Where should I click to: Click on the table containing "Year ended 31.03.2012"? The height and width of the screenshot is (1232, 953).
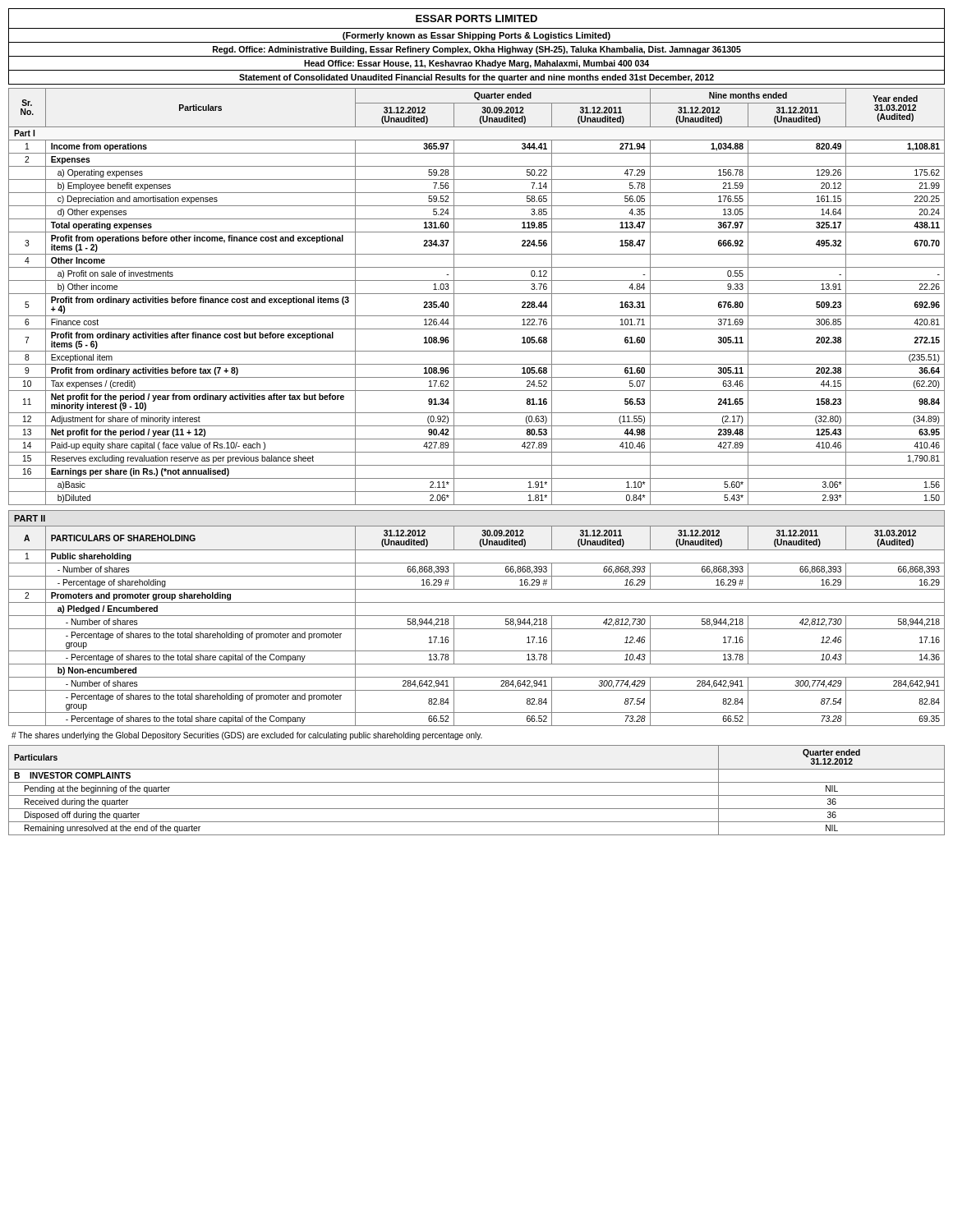(476, 296)
